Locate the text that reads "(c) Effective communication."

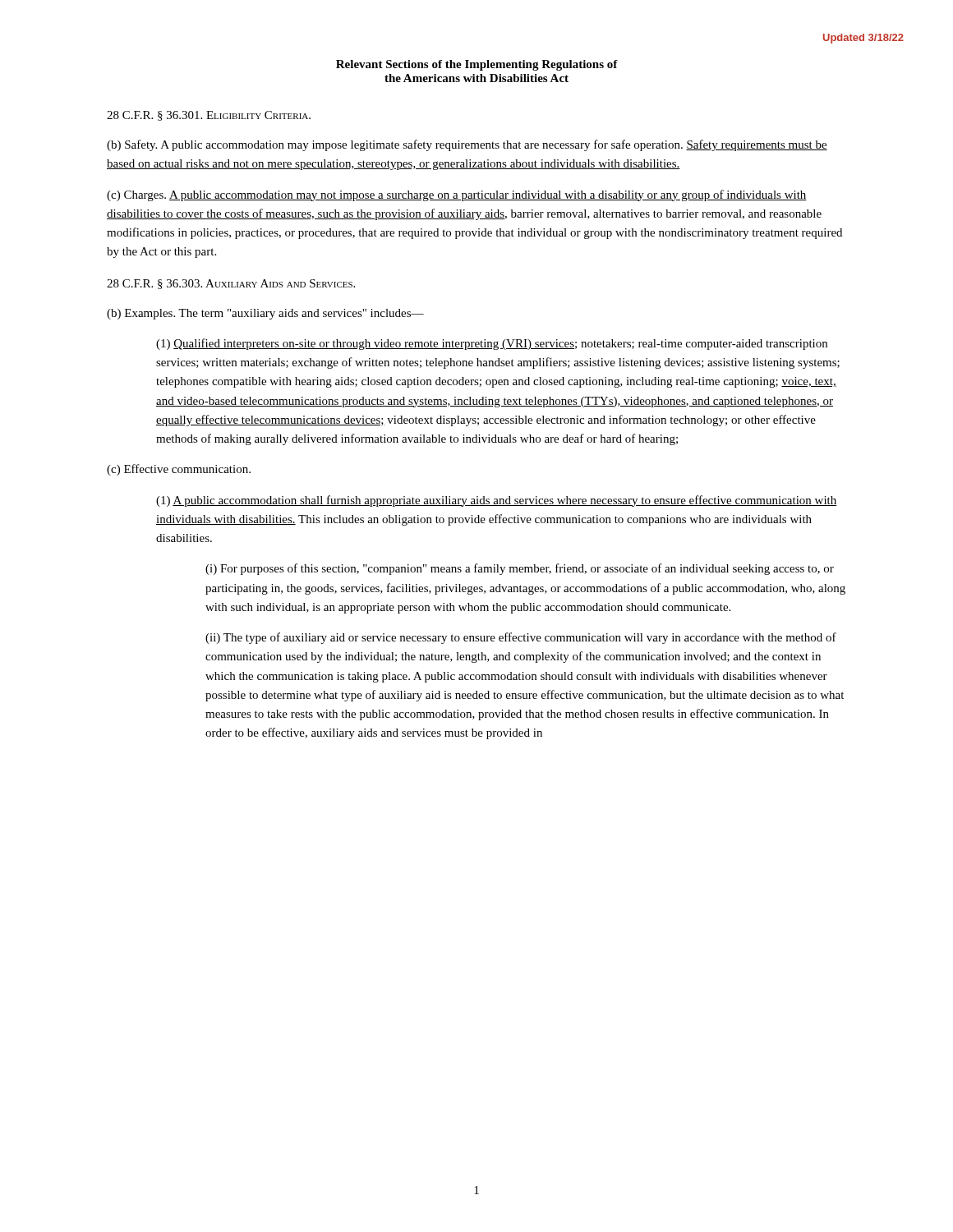[179, 469]
